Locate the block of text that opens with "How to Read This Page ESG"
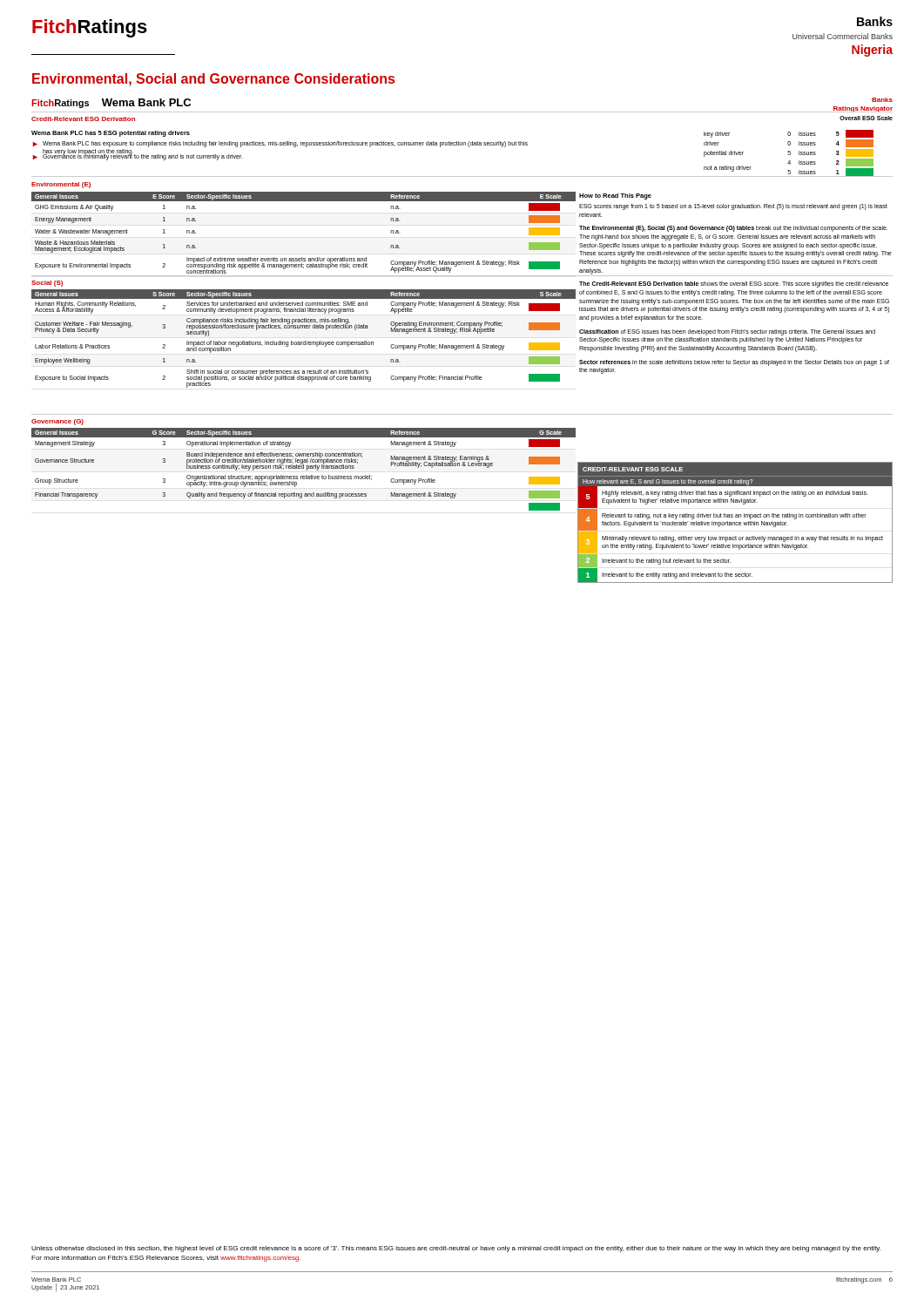This screenshot has height=1307, width=924. [736, 283]
